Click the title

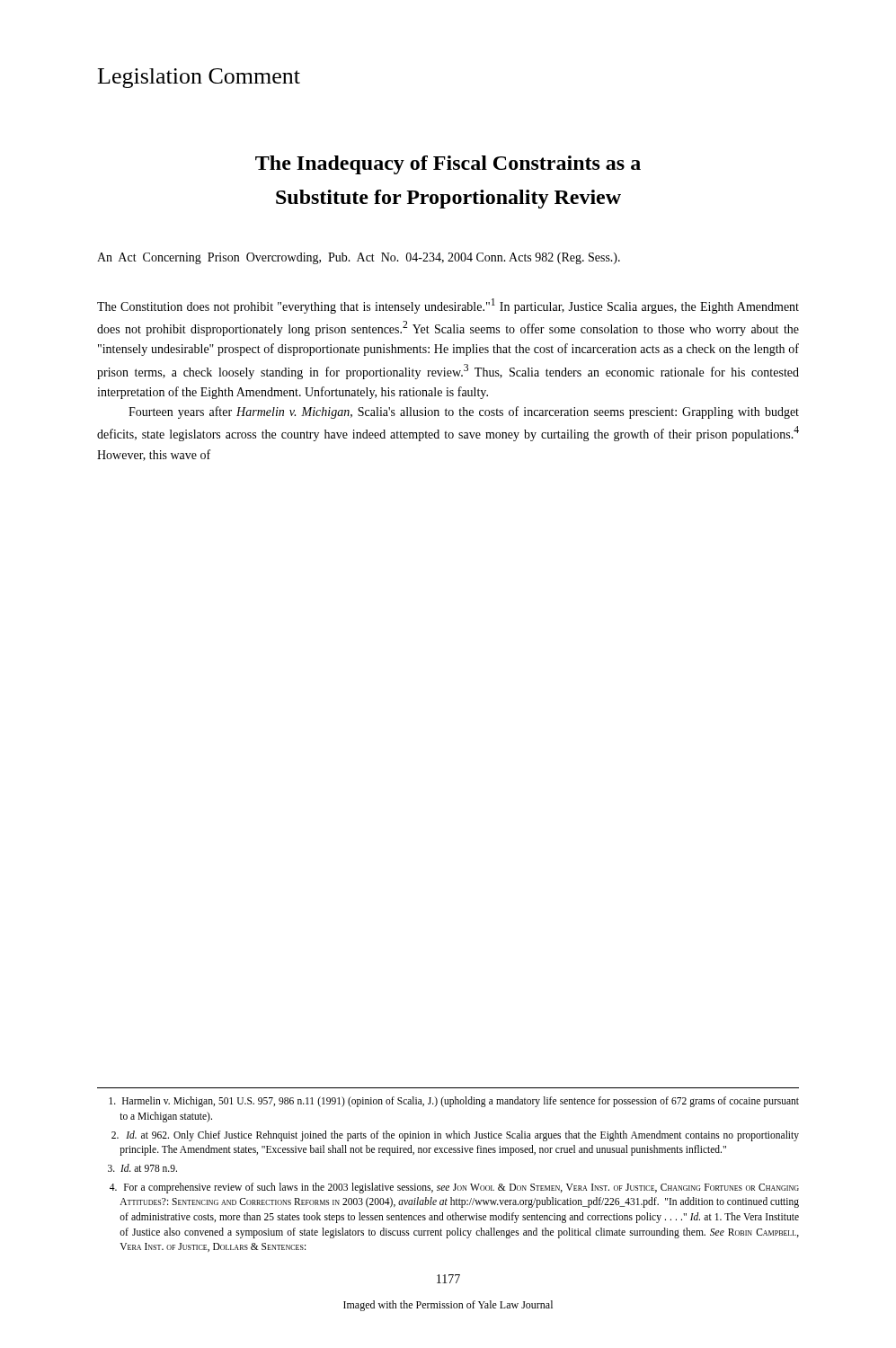tap(448, 180)
